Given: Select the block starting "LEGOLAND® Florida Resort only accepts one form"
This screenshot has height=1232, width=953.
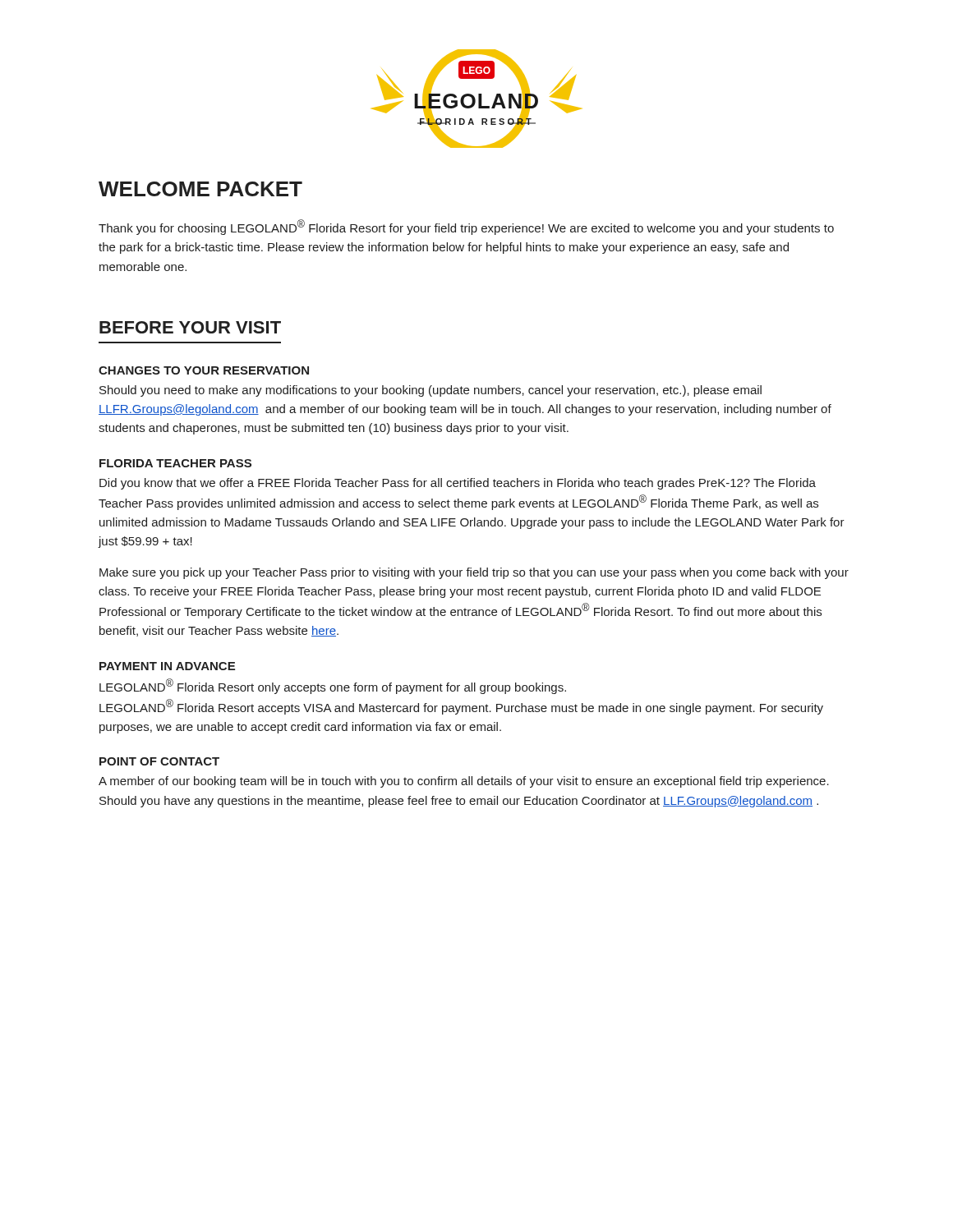Looking at the screenshot, I should pyautogui.click(x=461, y=705).
